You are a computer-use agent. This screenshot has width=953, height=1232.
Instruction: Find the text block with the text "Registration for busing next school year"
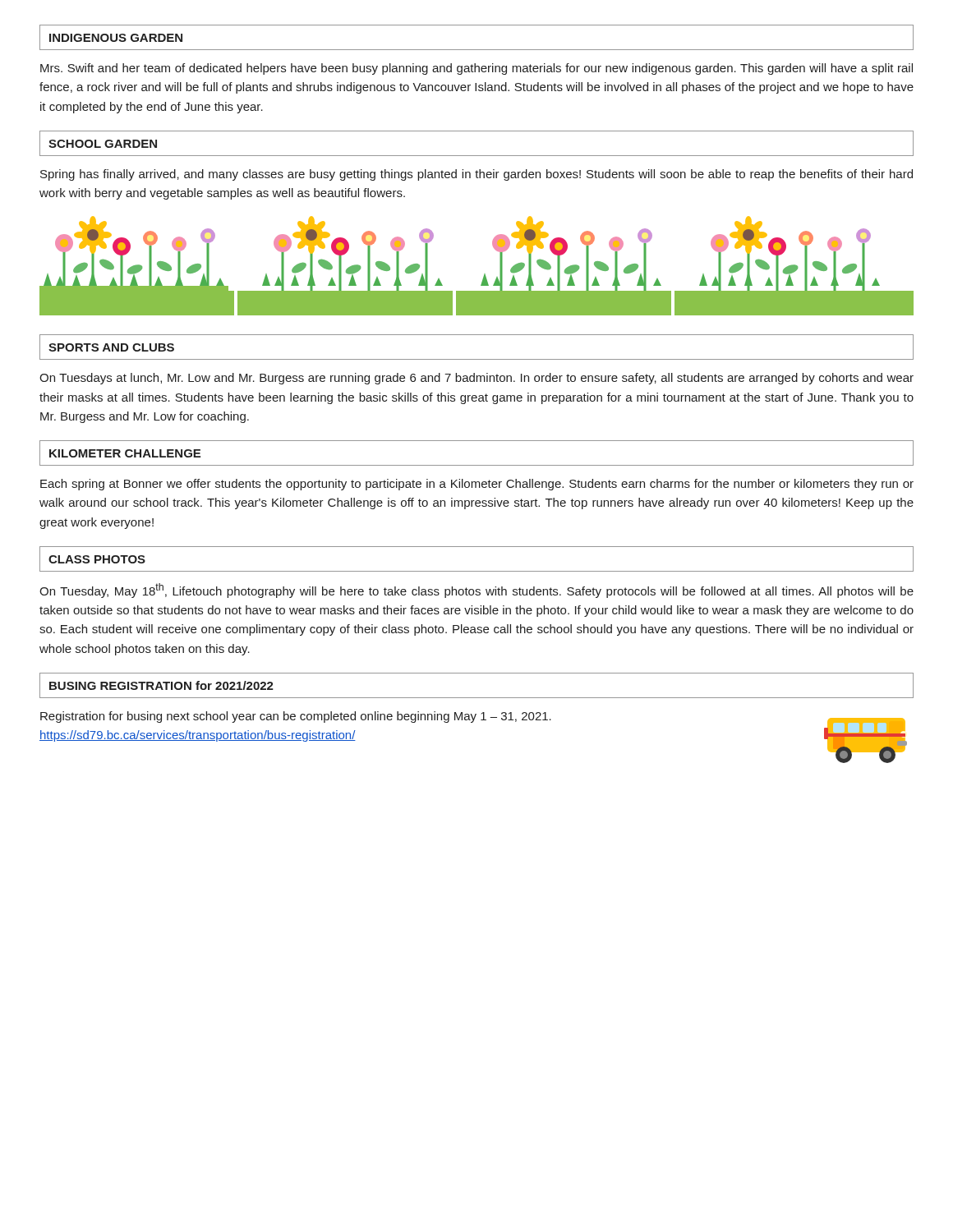[476, 739]
